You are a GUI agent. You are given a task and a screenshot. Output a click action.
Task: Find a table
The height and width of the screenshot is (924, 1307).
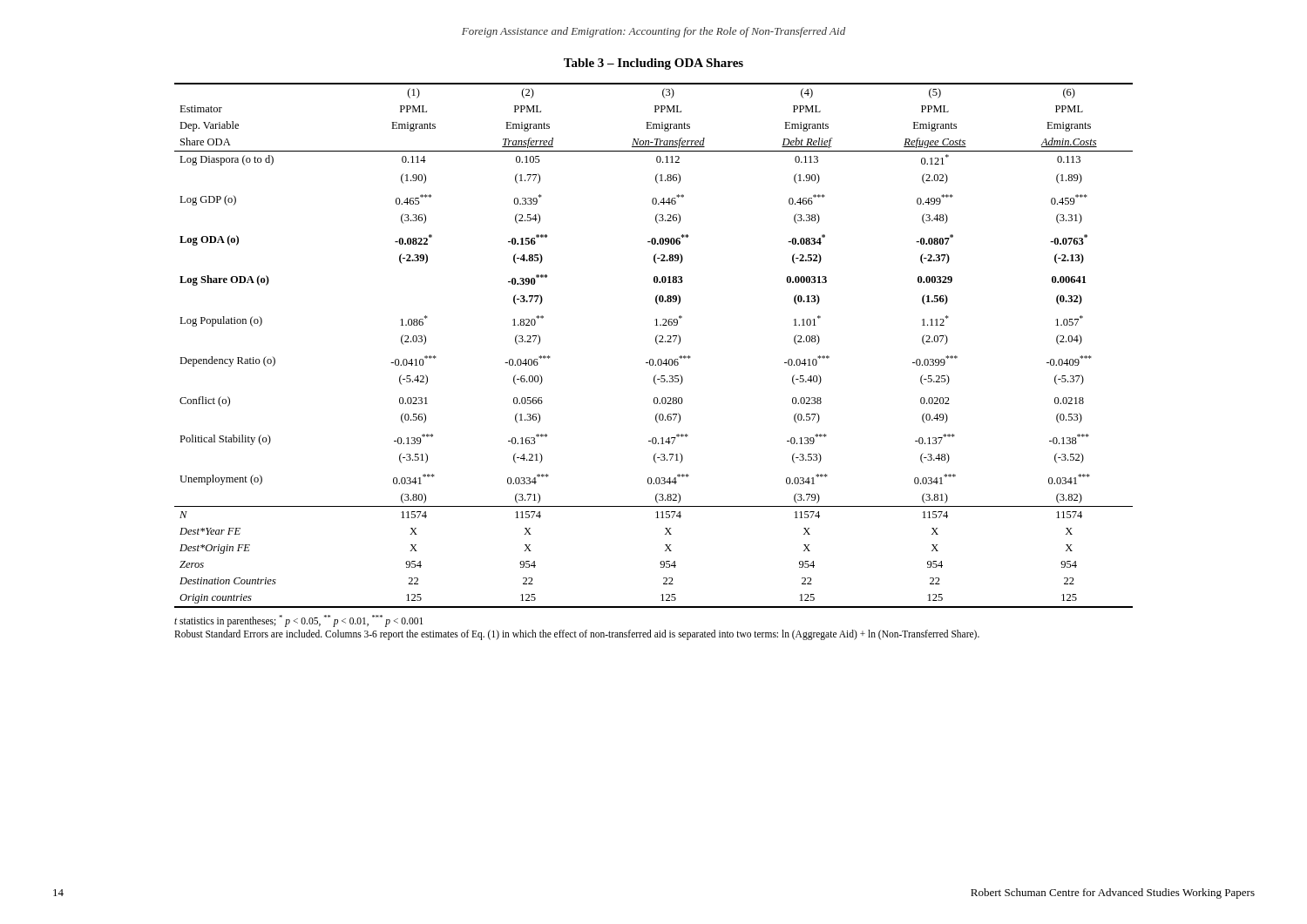coord(654,345)
